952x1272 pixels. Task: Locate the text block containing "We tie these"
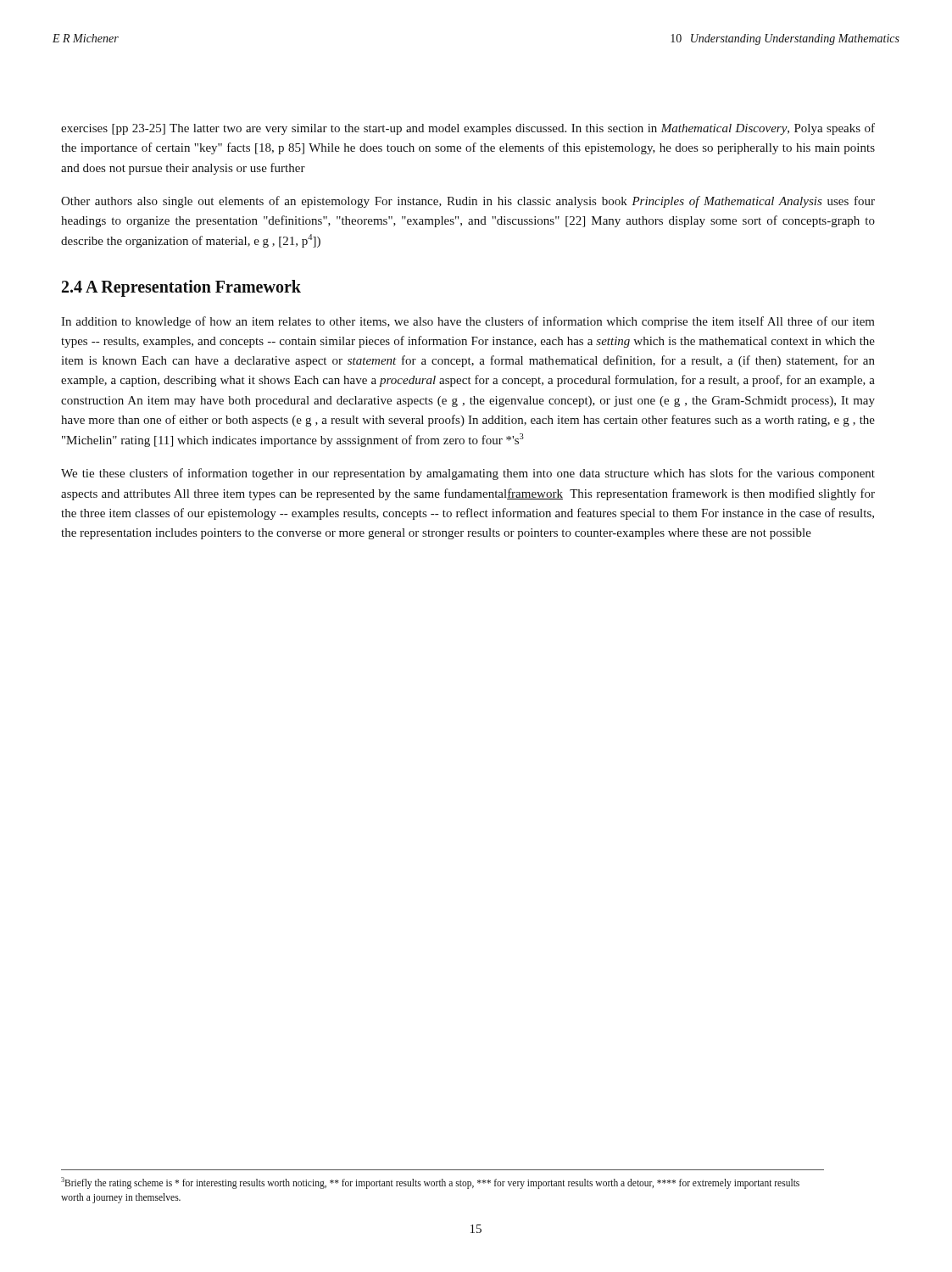pos(468,503)
